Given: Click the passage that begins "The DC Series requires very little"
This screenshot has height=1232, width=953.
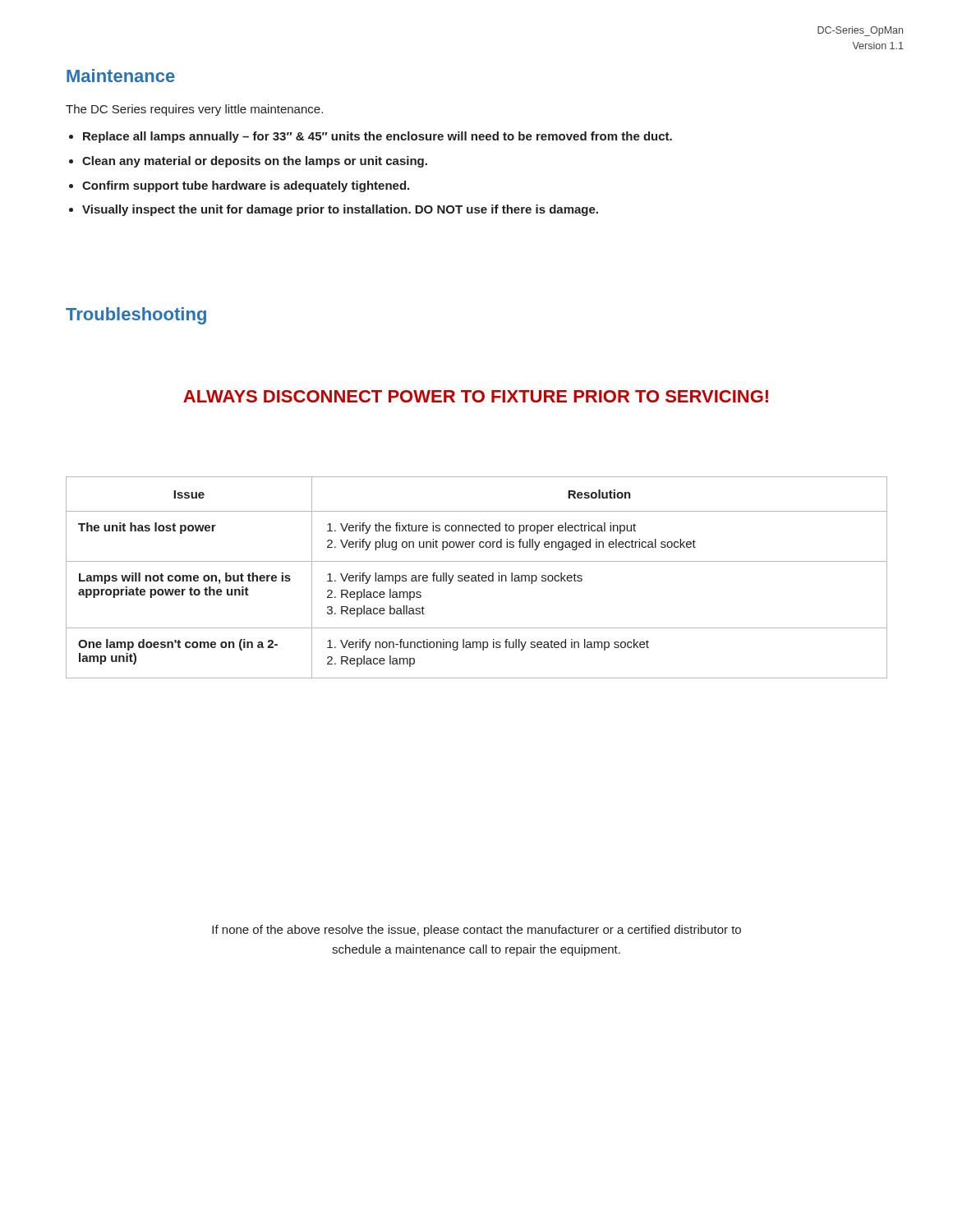Looking at the screenshot, I should coord(195,109).
